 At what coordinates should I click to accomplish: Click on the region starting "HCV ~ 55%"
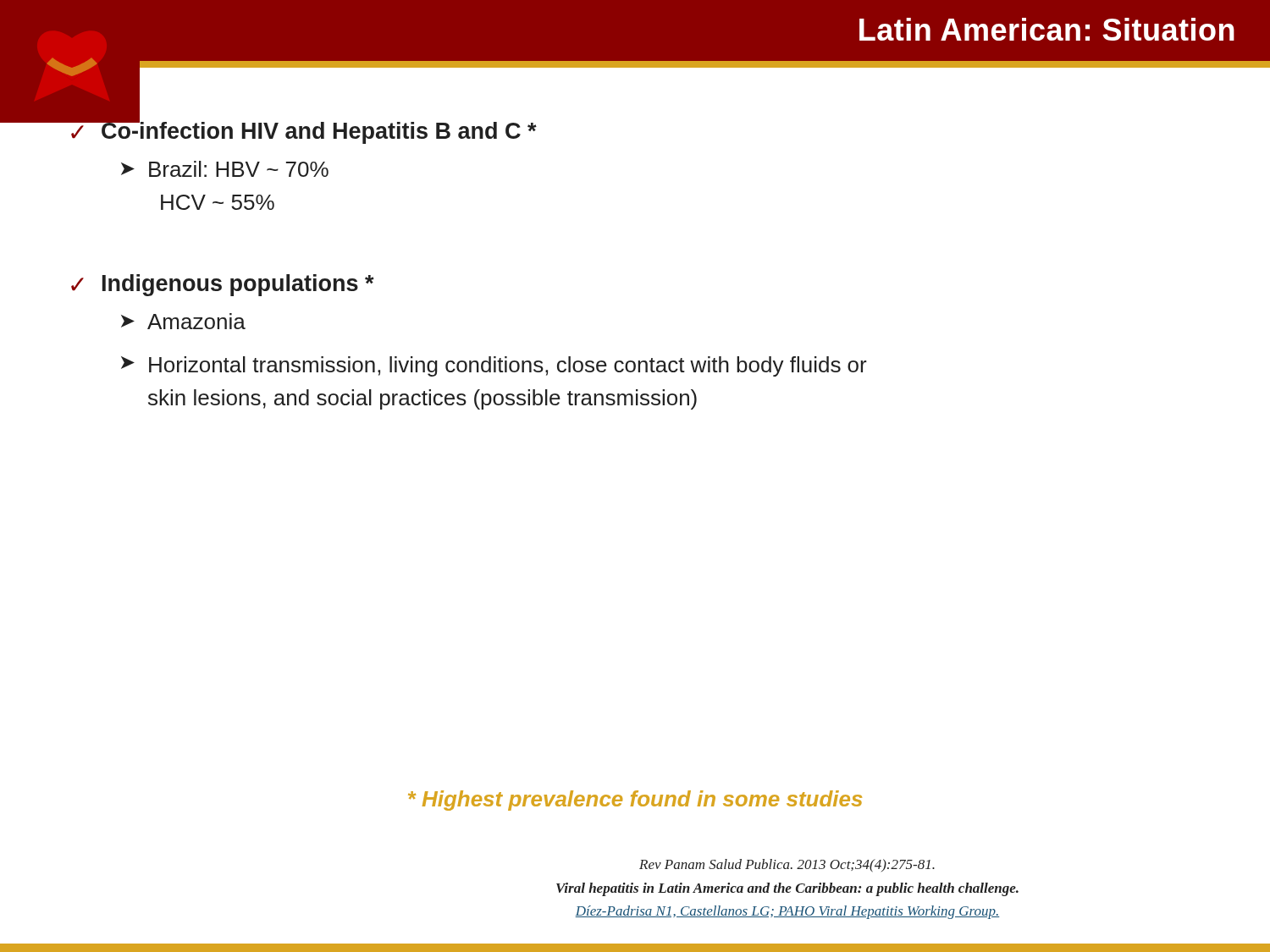click(x=217, y=202)
